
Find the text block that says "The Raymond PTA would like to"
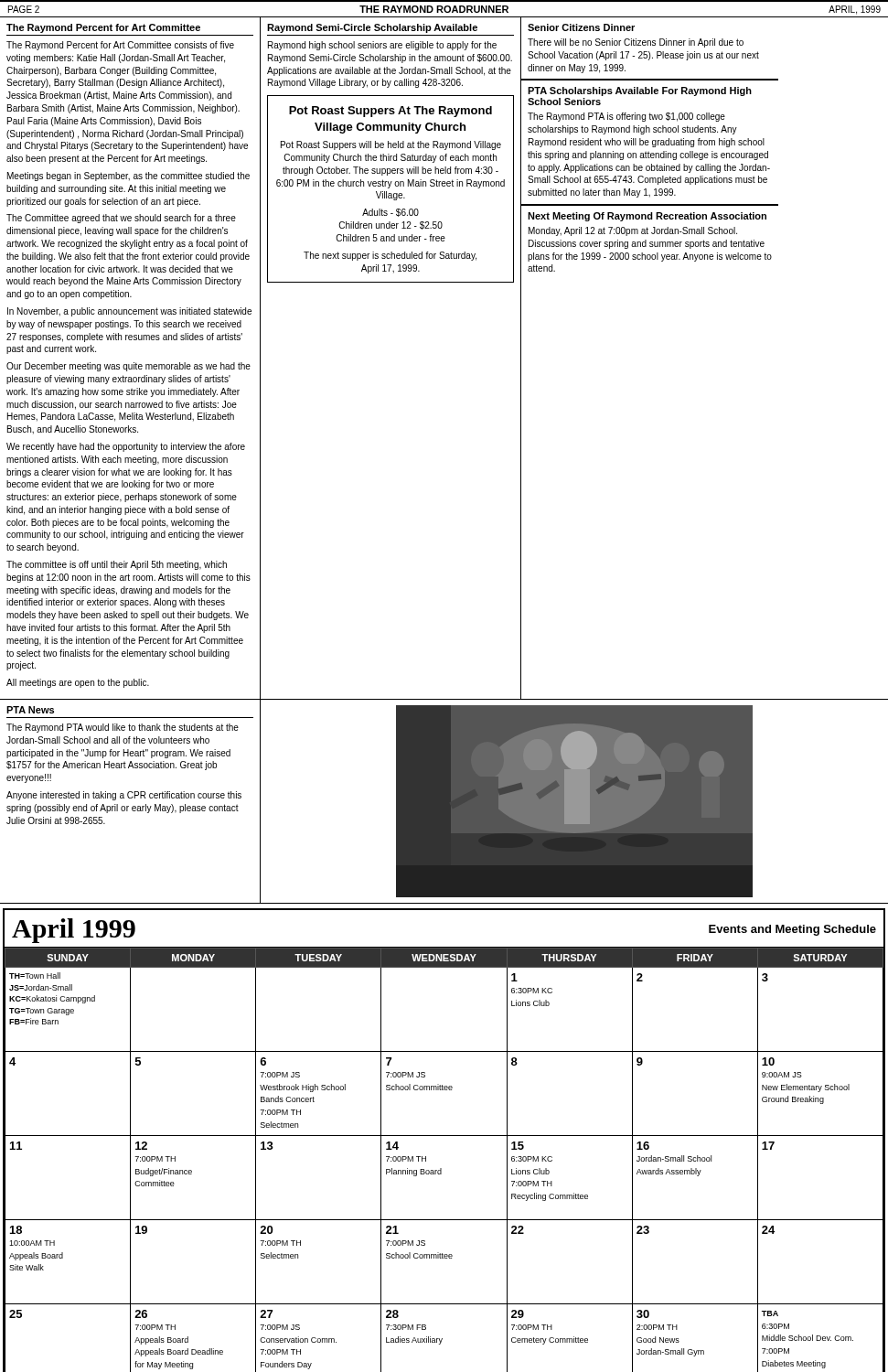pos(130,774)
